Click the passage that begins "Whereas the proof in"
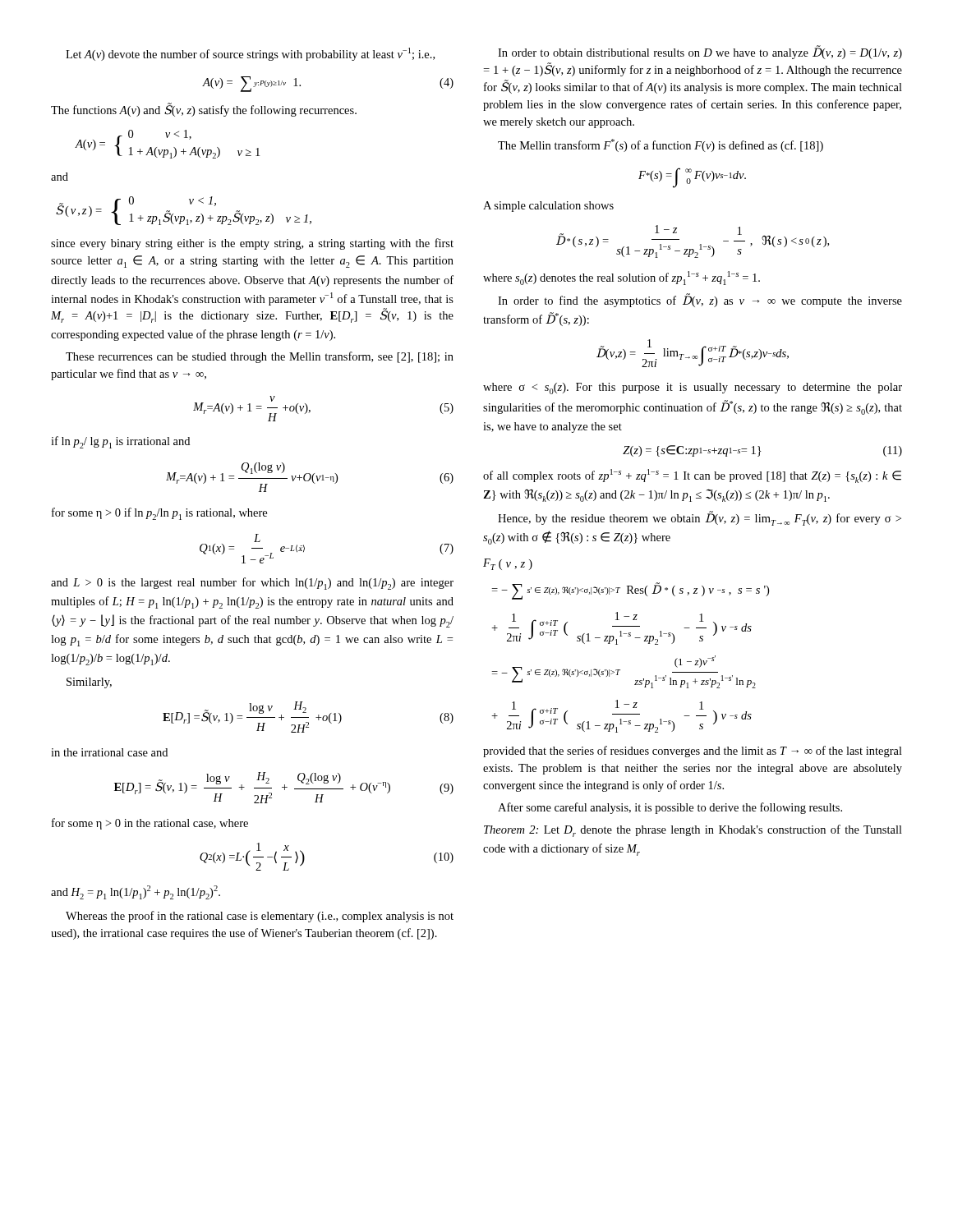This screenshot has width=953, height=1232. pyautogui.click(x=252, y=925)
